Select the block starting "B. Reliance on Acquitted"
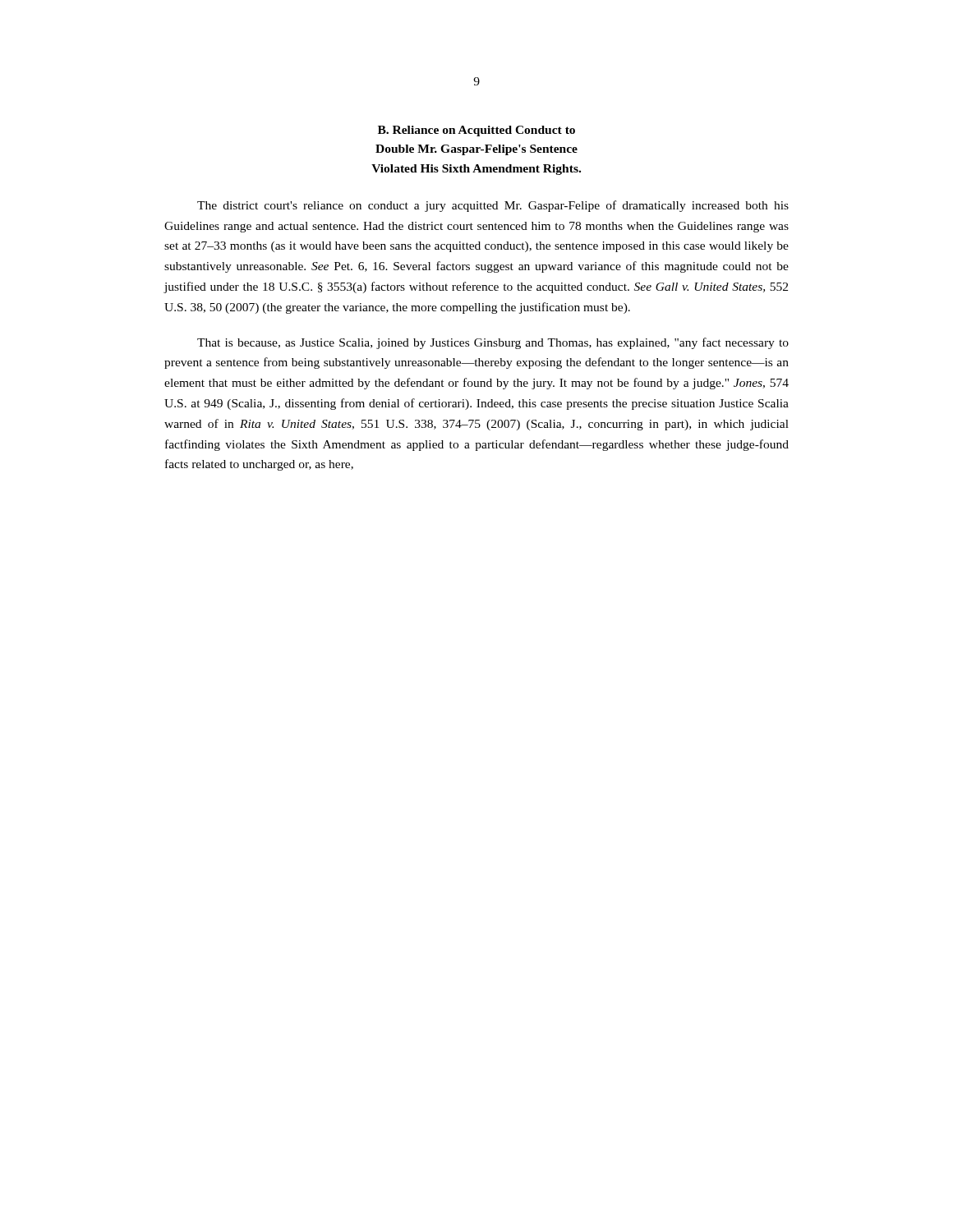This screenshot has width=953, height=1232. (x=476, y=148)
